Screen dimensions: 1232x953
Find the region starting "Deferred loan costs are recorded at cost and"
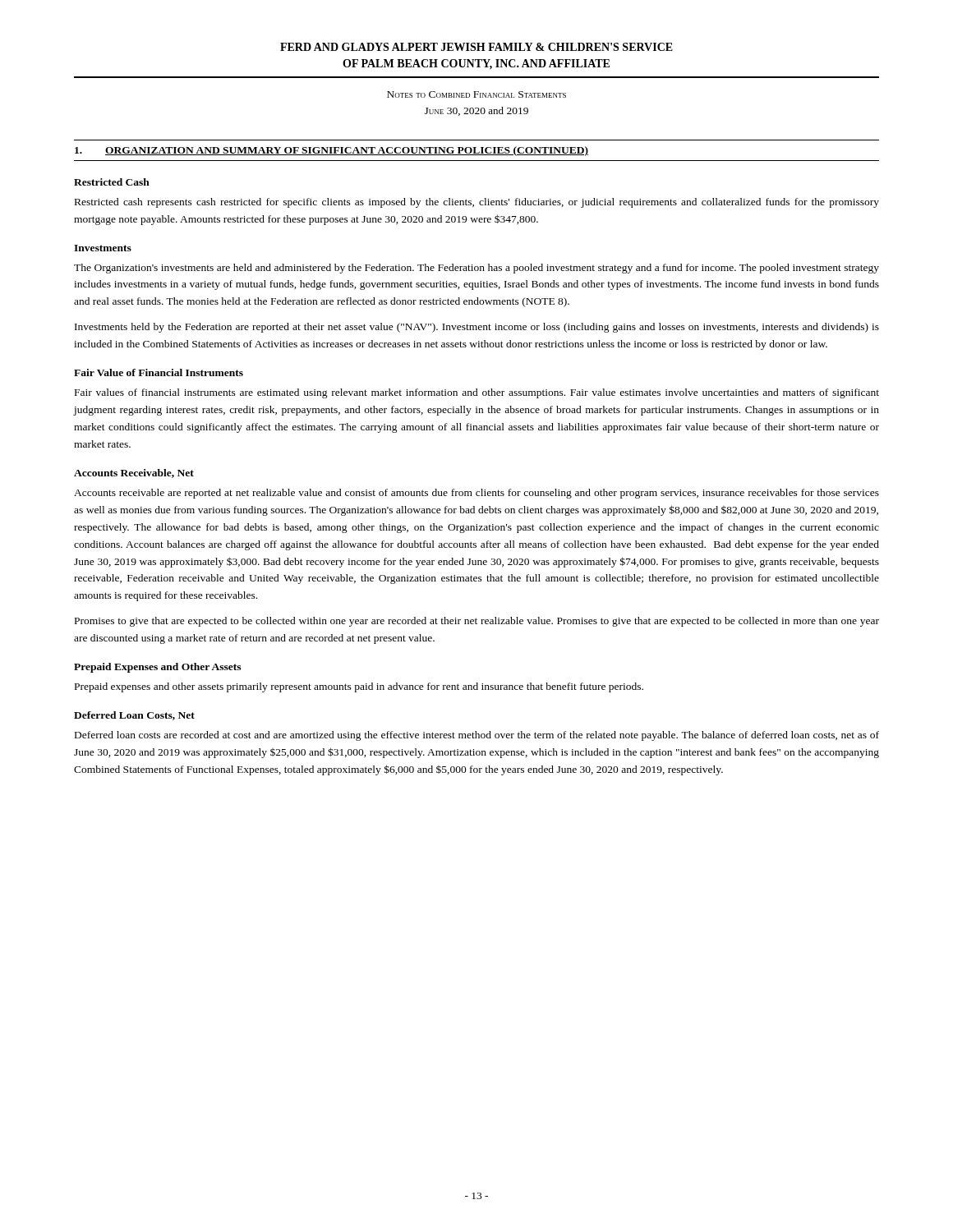pyautogui.click(x=476, y=752)
